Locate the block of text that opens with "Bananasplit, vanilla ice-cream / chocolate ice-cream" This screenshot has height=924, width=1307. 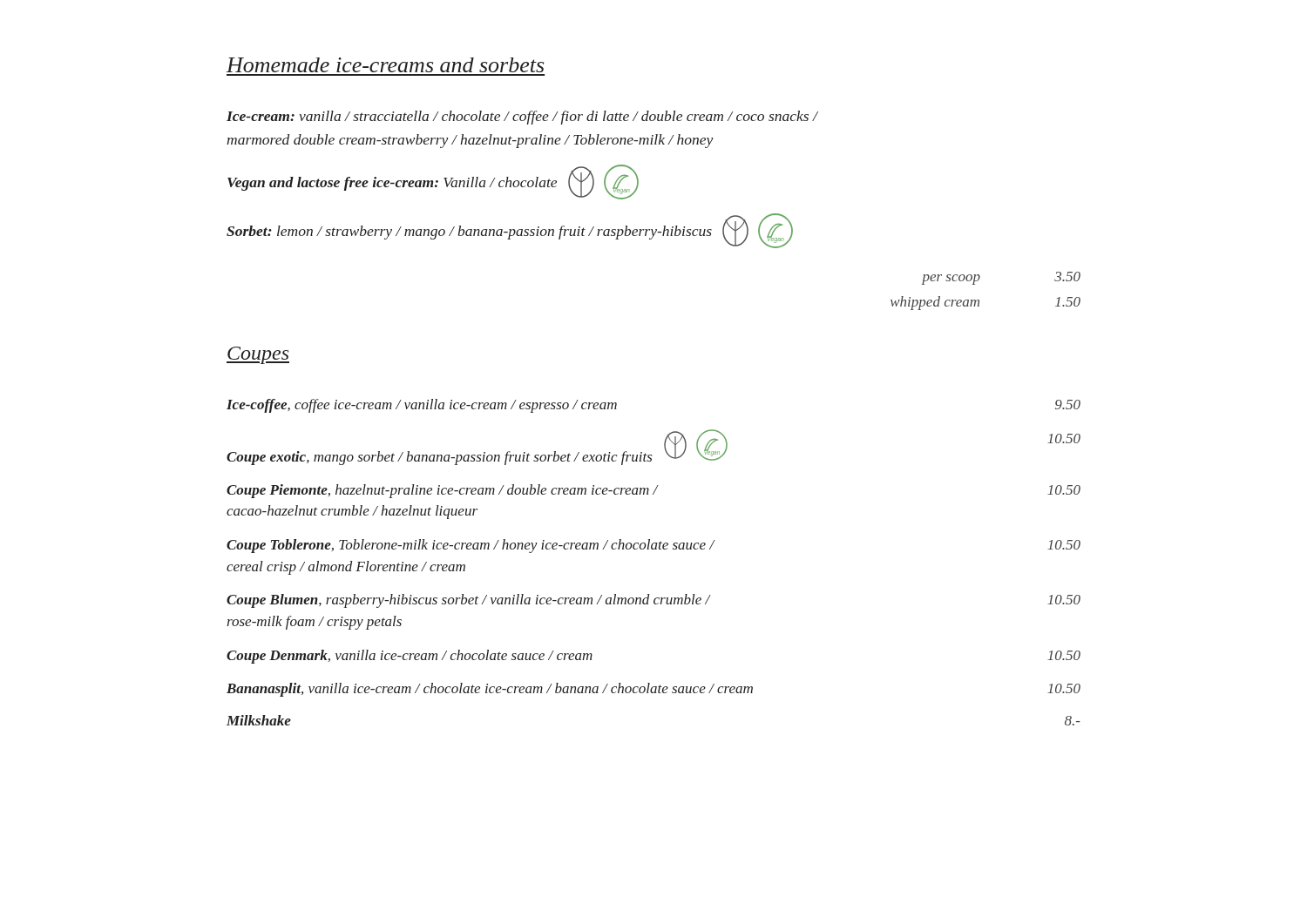pos(654,689)
